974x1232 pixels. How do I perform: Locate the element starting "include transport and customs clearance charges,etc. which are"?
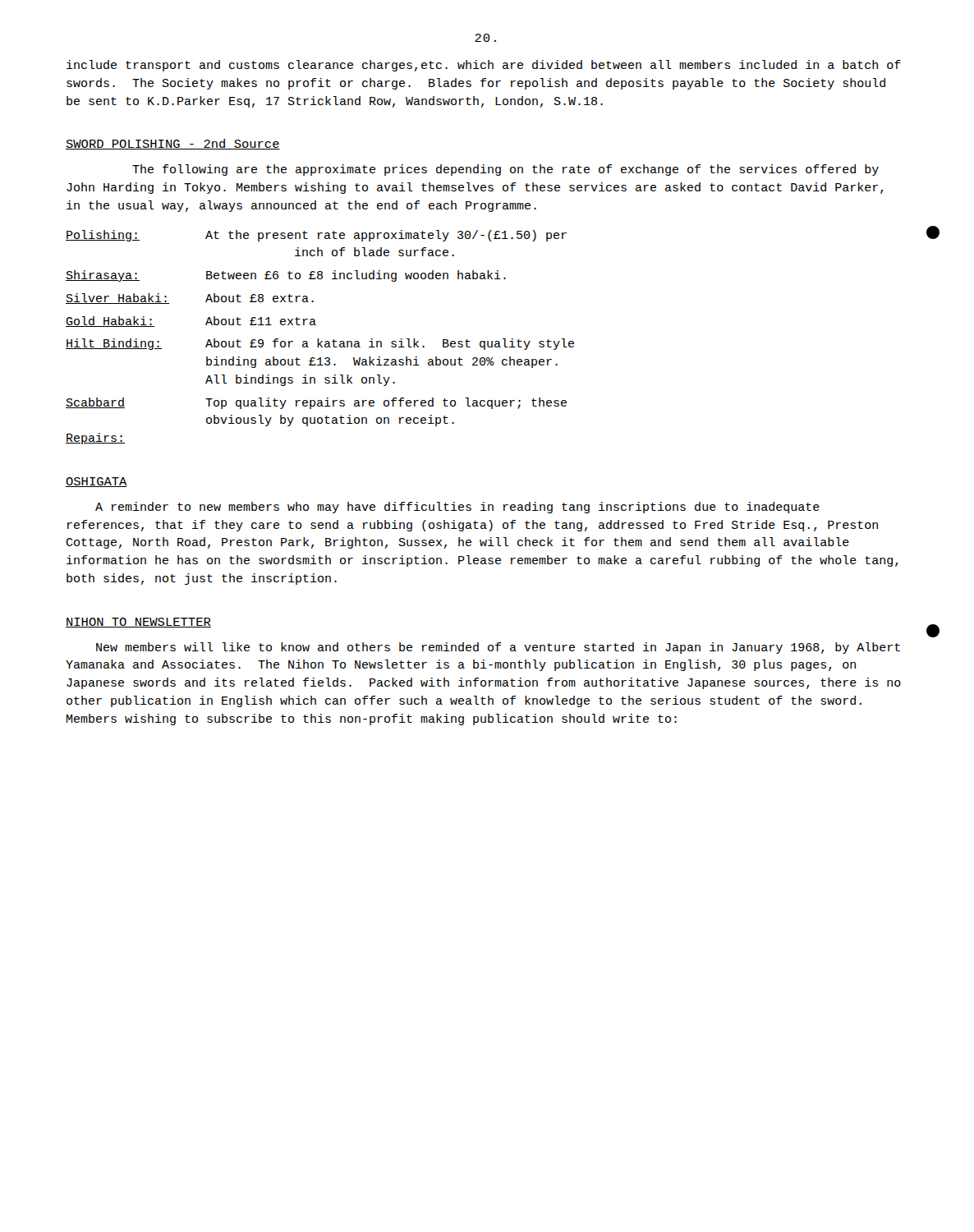(x=483, y=84)
